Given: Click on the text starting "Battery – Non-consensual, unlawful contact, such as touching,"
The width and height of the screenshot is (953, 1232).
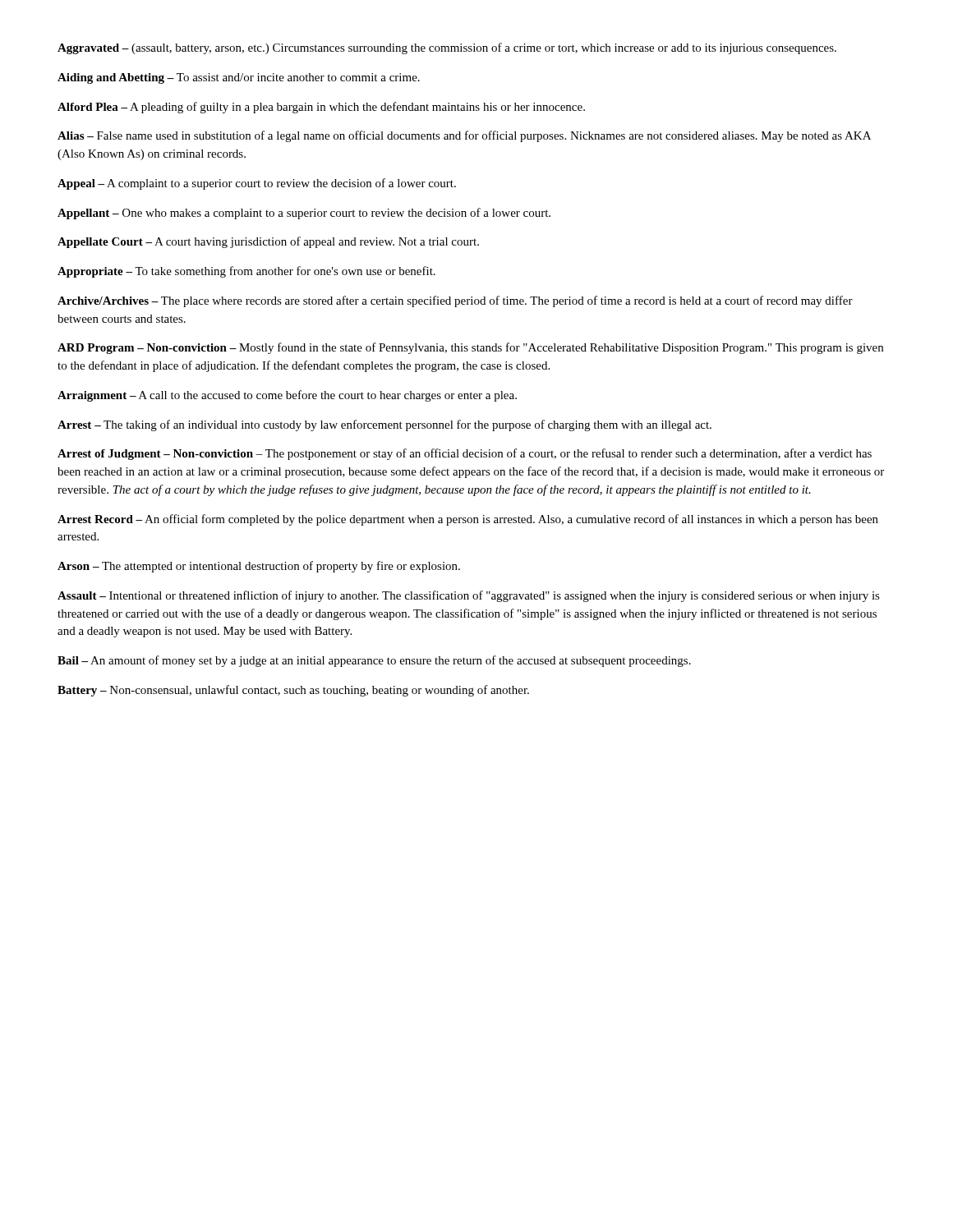Looking at the screenshot, I should tap(476, 690).
